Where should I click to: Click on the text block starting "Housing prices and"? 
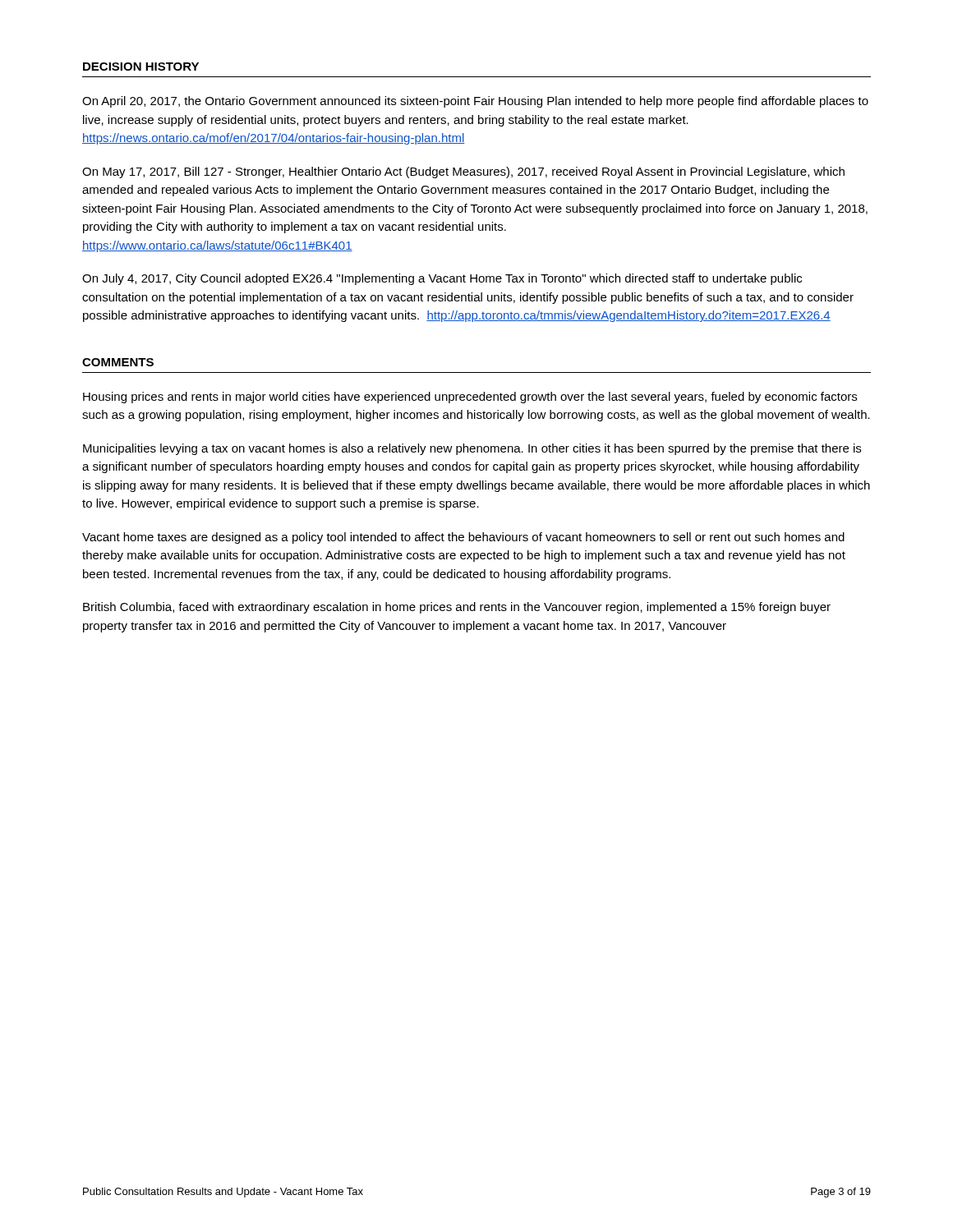tap(476, 405)
